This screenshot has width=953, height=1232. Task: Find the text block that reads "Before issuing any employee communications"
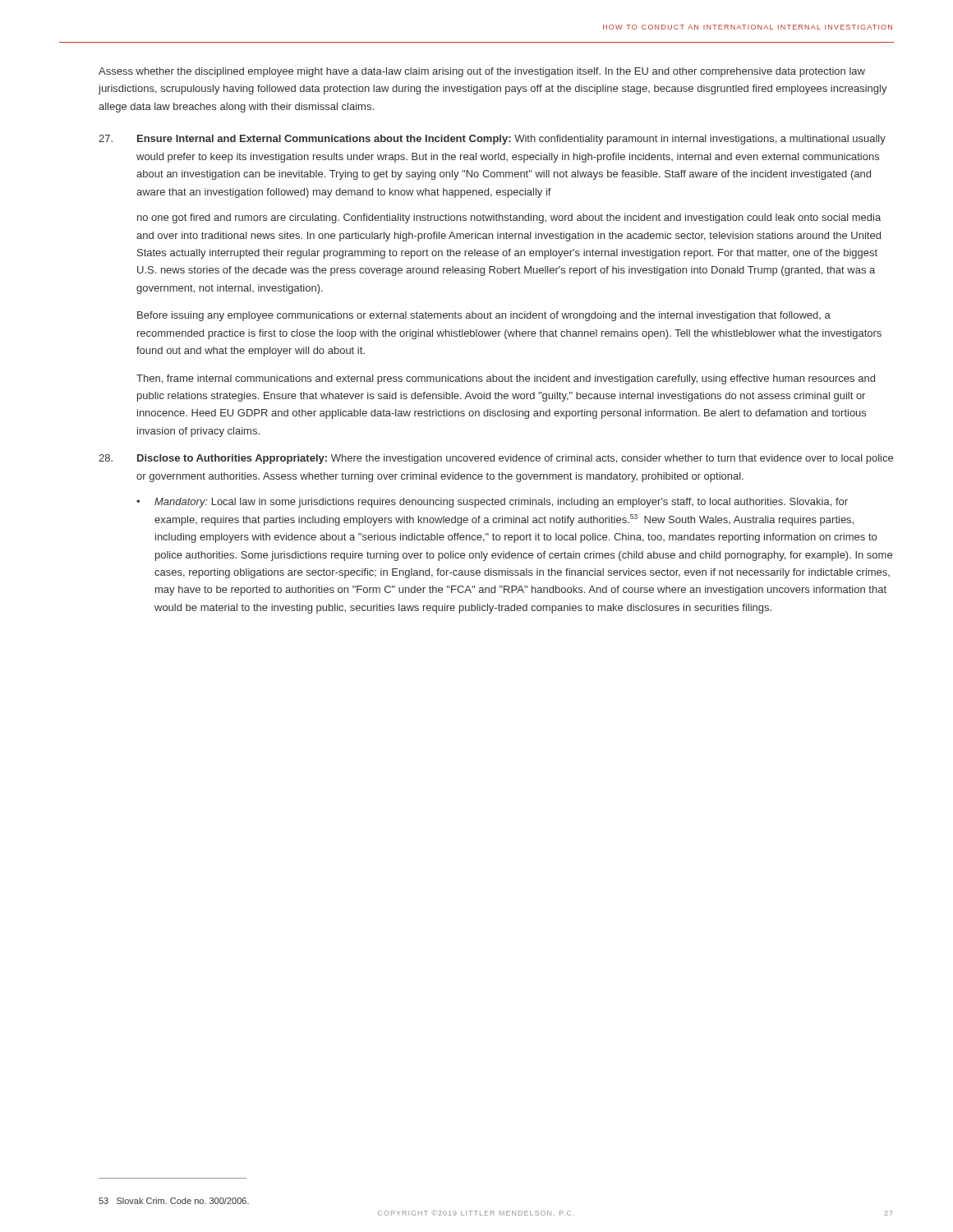coord(509,333)
